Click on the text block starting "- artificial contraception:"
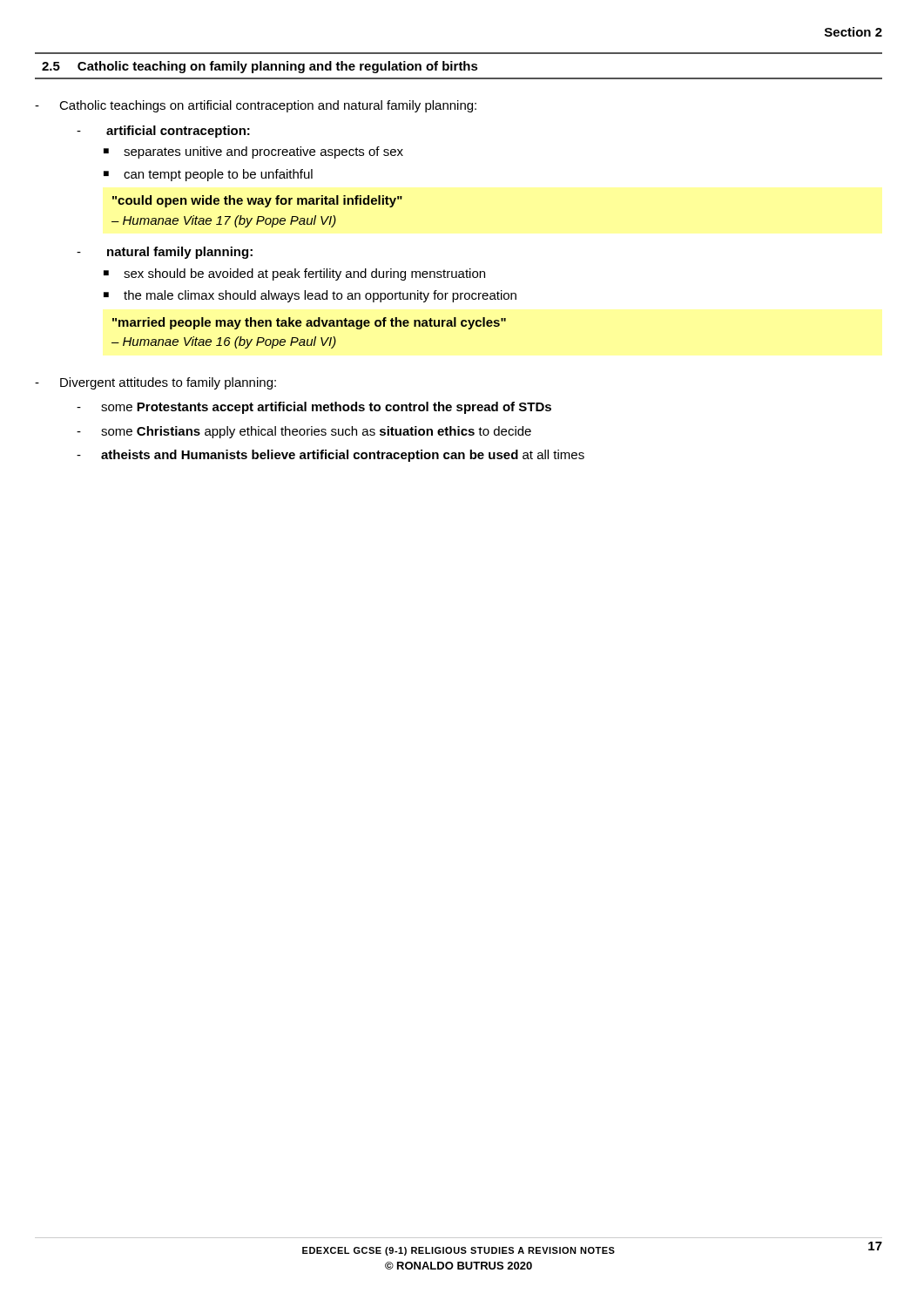The image size is (924, 1307). [x=164, y=130]
